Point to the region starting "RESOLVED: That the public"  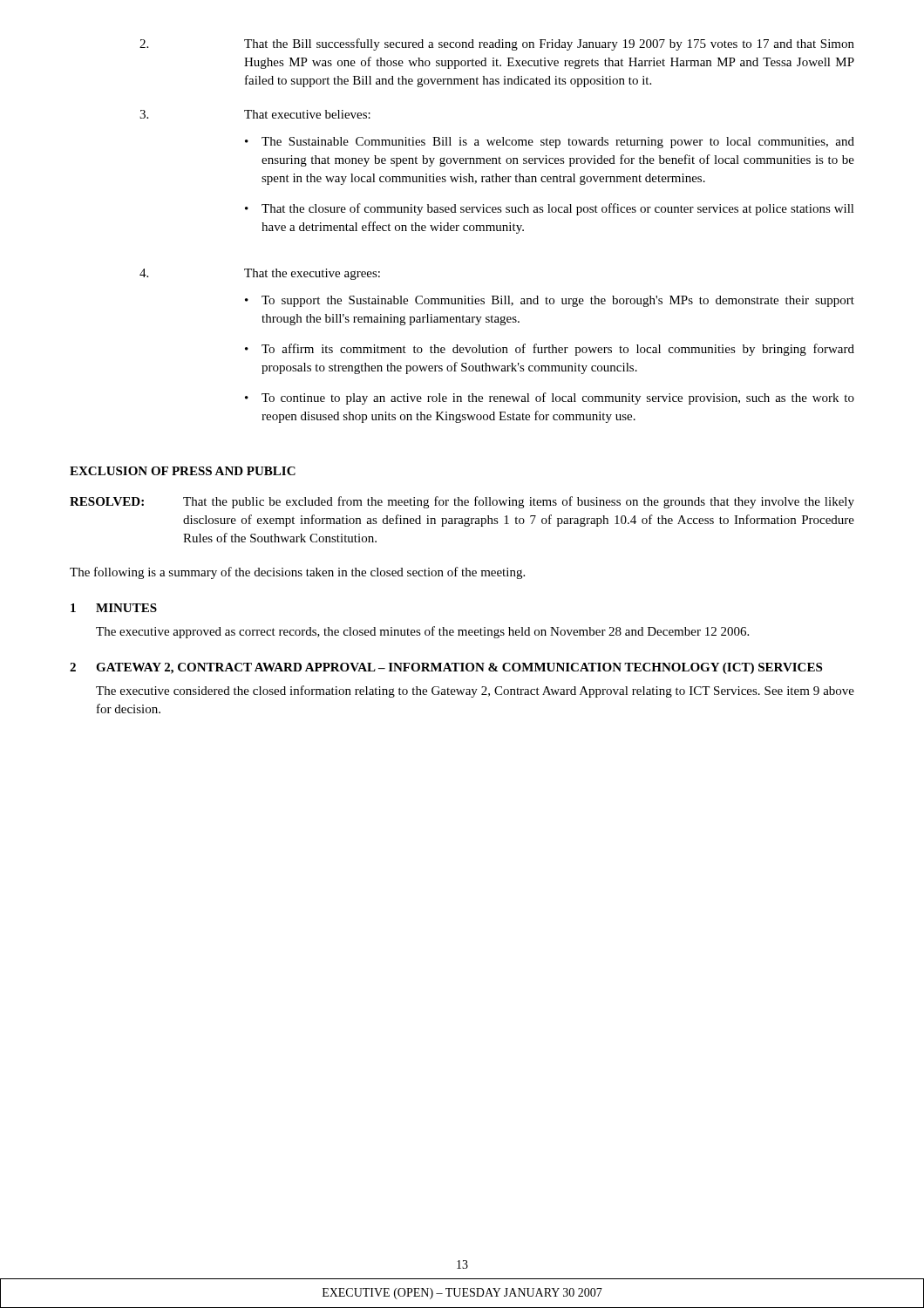click(462, 520)
